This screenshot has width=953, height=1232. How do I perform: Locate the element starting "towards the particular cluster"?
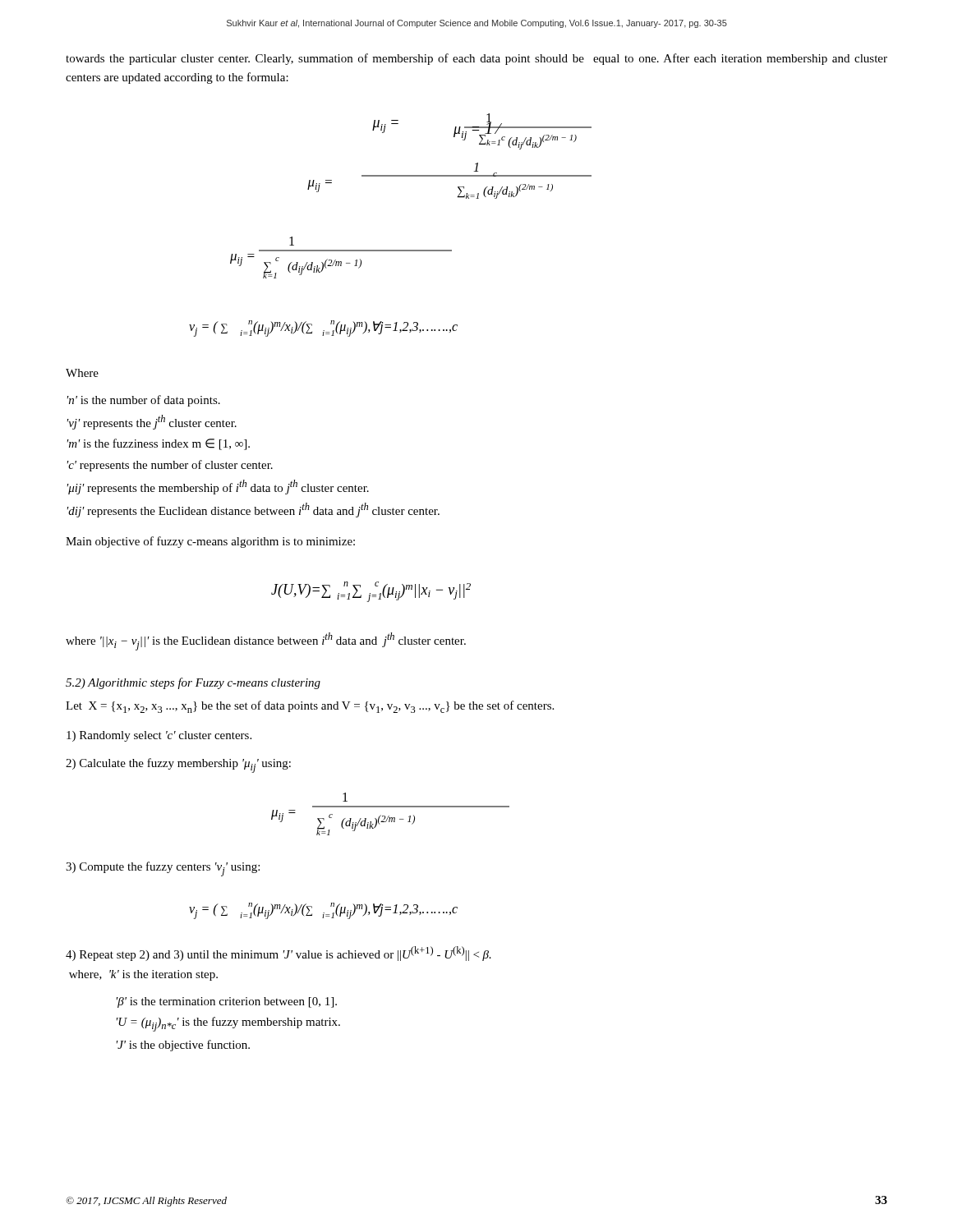tap(476, 68)
